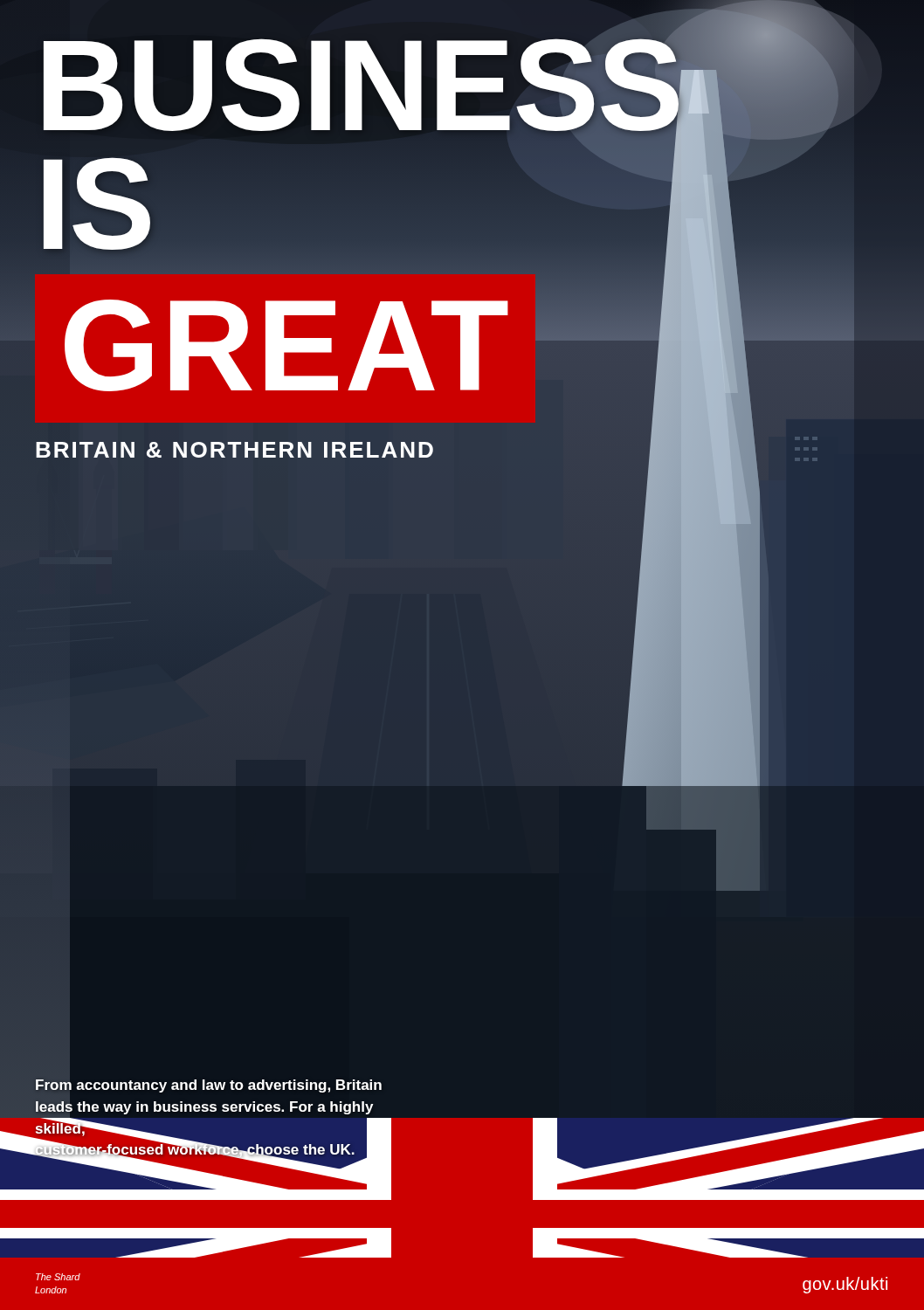This screenshot has width=924, height=1310.
Task: Point to the block beginning "From accountancy and law"
Action: click(227, 1119)
